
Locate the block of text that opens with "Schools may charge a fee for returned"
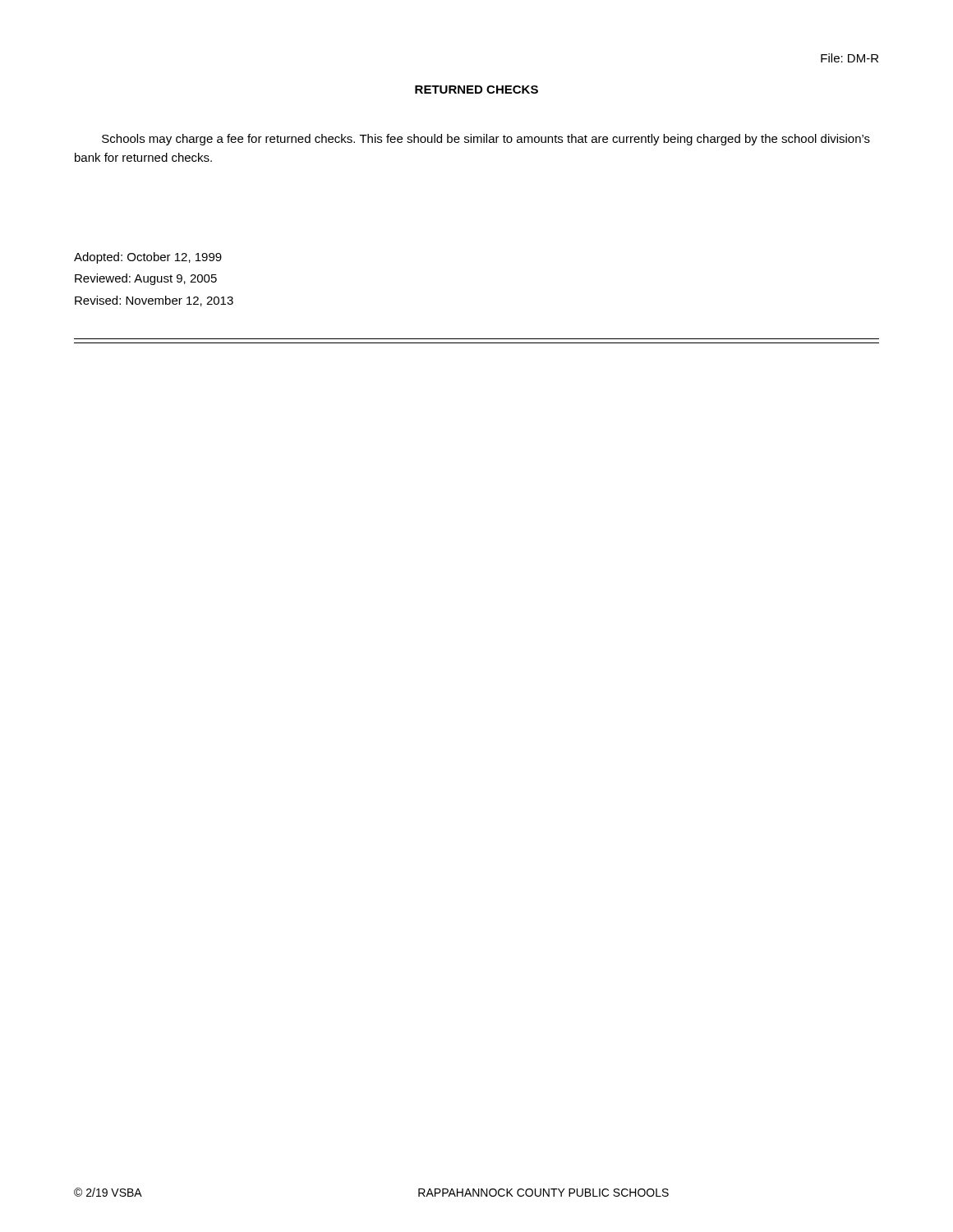click(472, 148)
